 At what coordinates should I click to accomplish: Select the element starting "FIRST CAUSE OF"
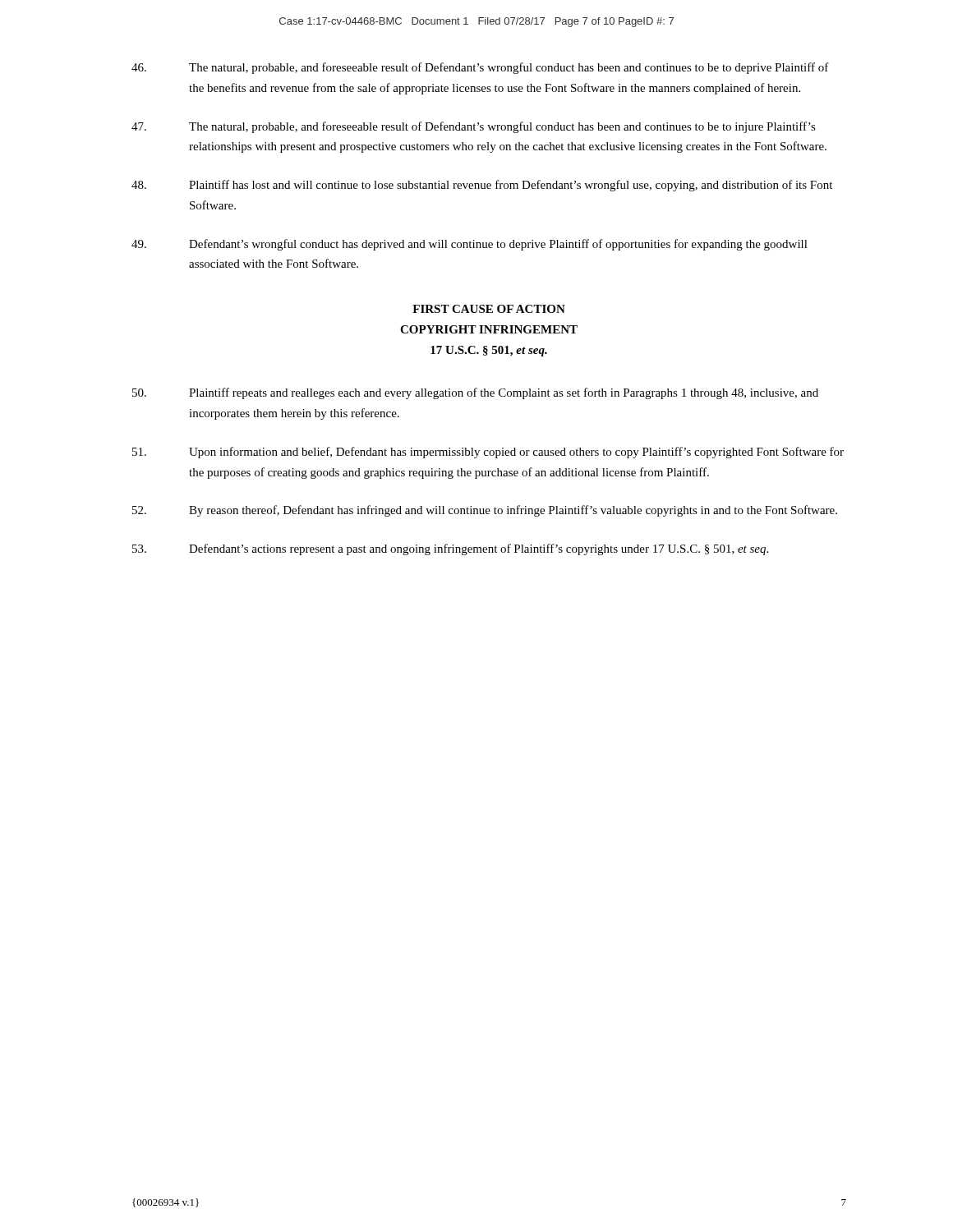click(489, 329)
